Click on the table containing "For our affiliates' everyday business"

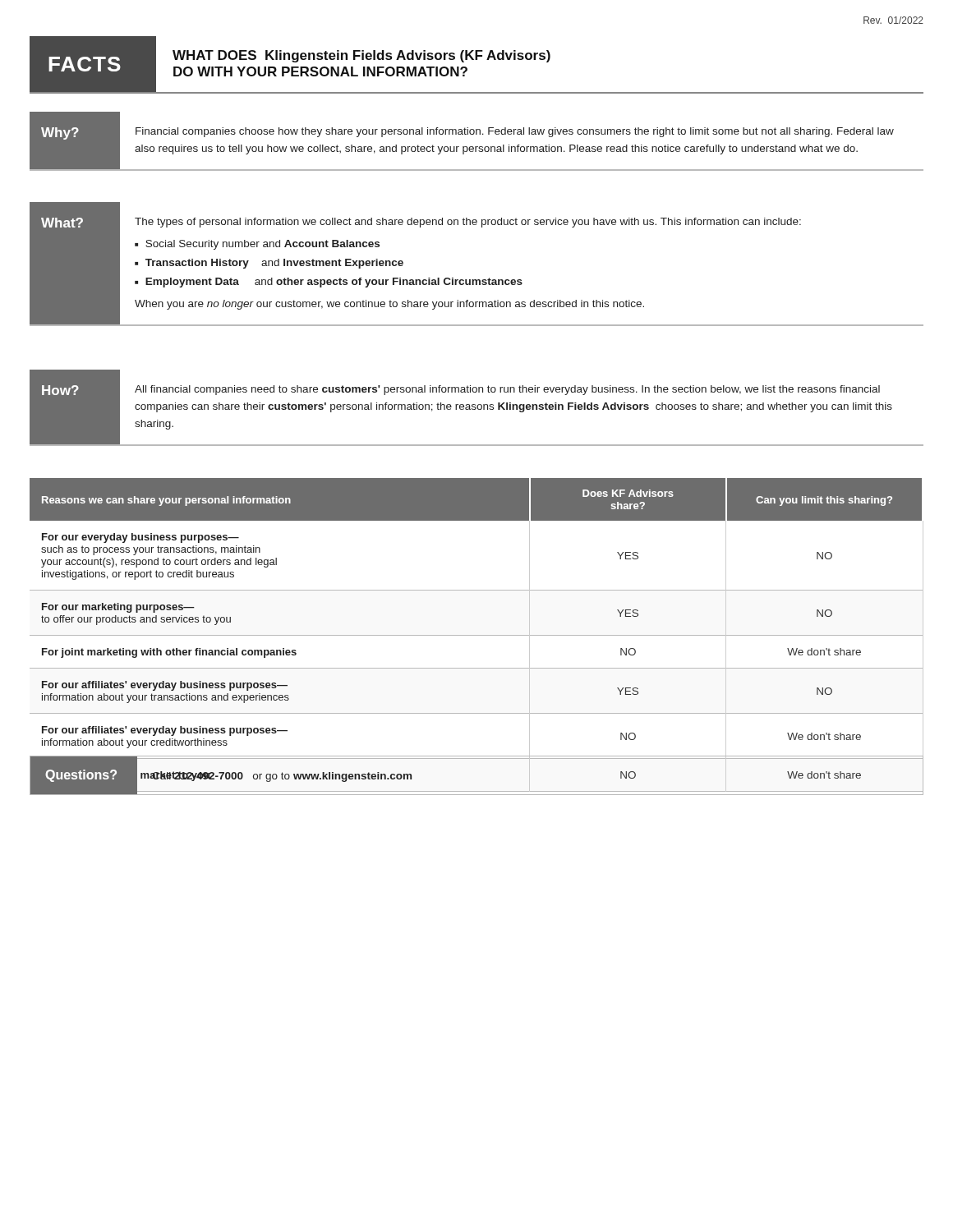(x=476, y=635)
